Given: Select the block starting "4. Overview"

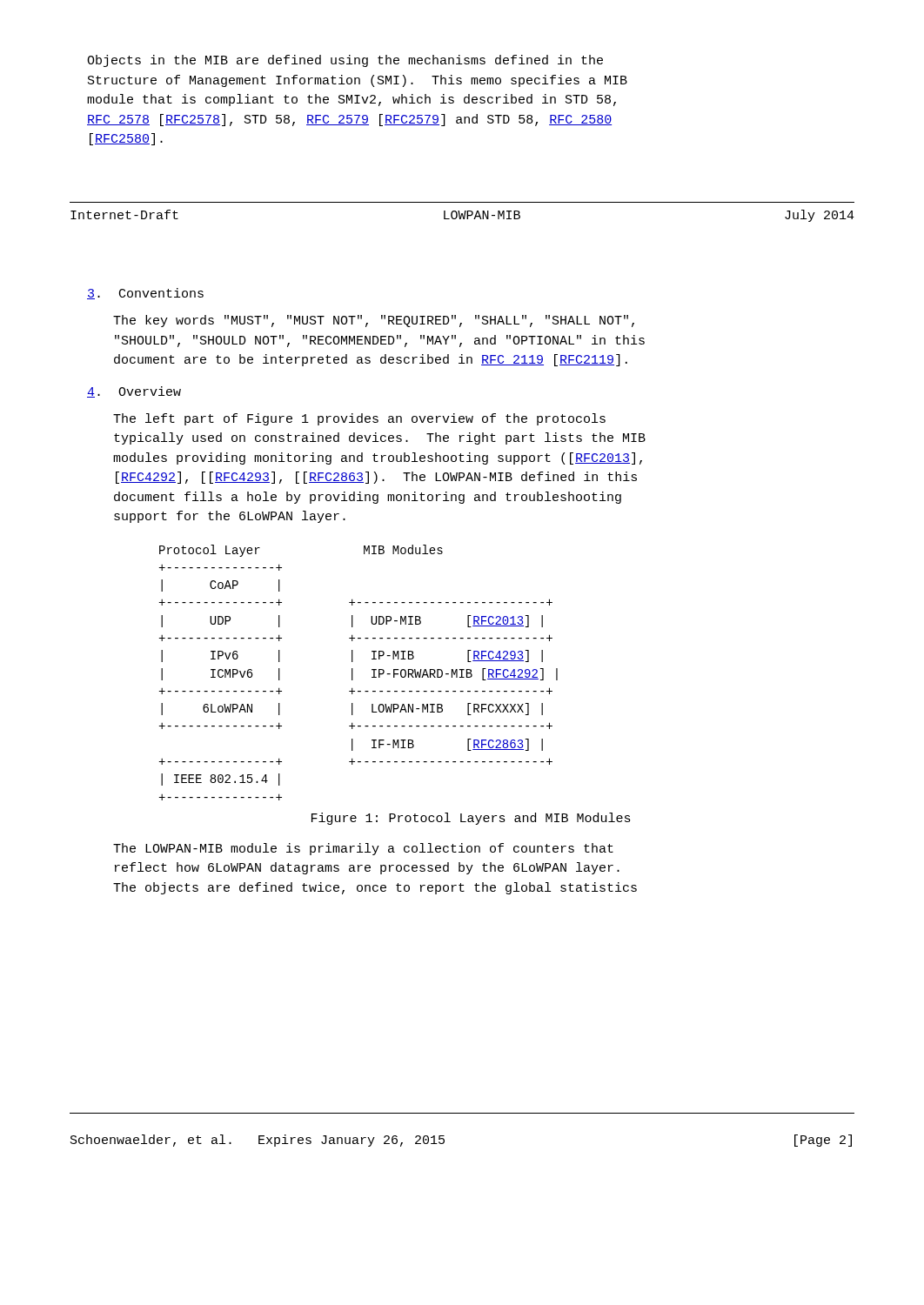Looking at the screenshot, I should pyautogui.click(x=134, y=392).
